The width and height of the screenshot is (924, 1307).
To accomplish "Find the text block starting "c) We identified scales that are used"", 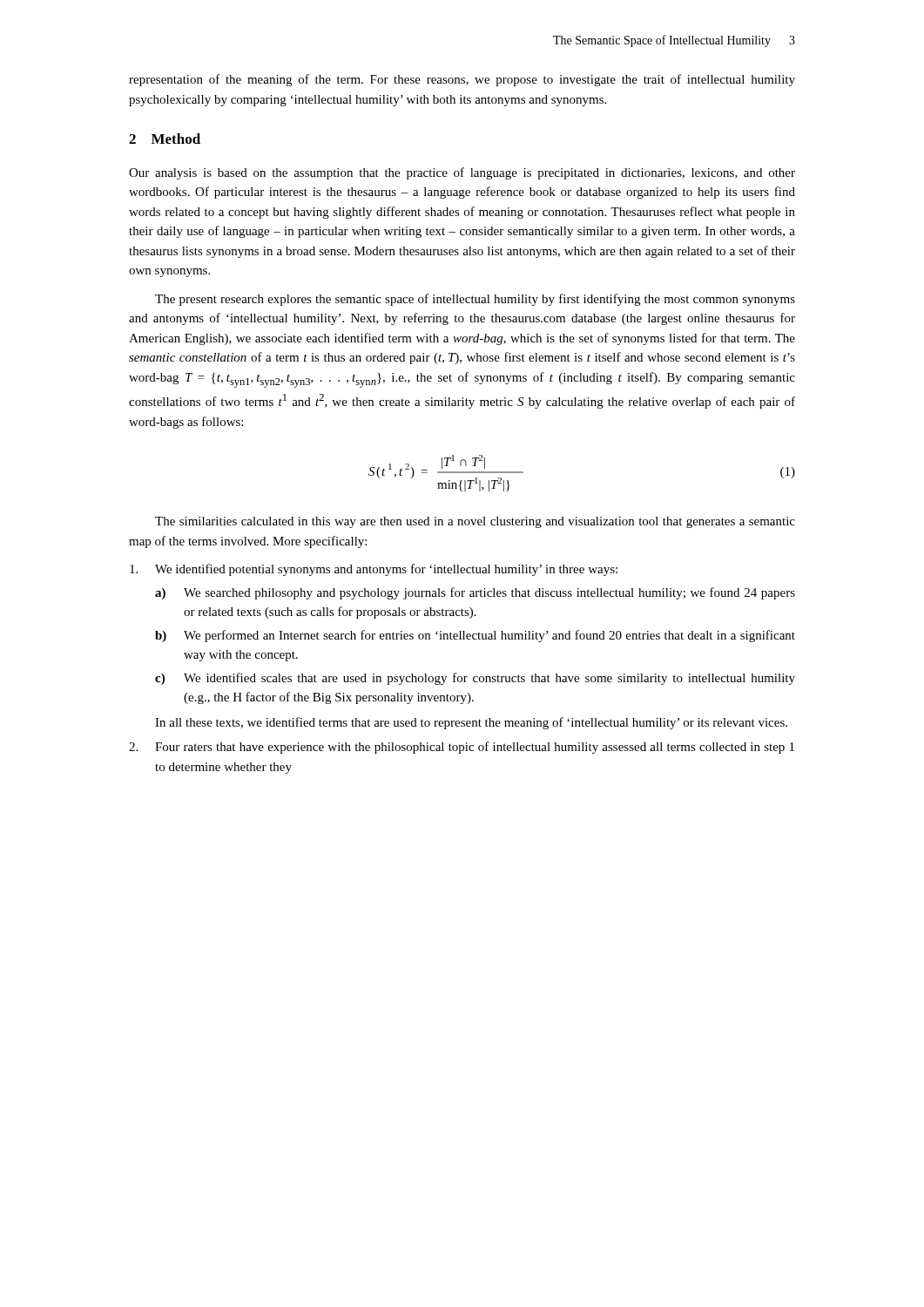I will 475,688.
